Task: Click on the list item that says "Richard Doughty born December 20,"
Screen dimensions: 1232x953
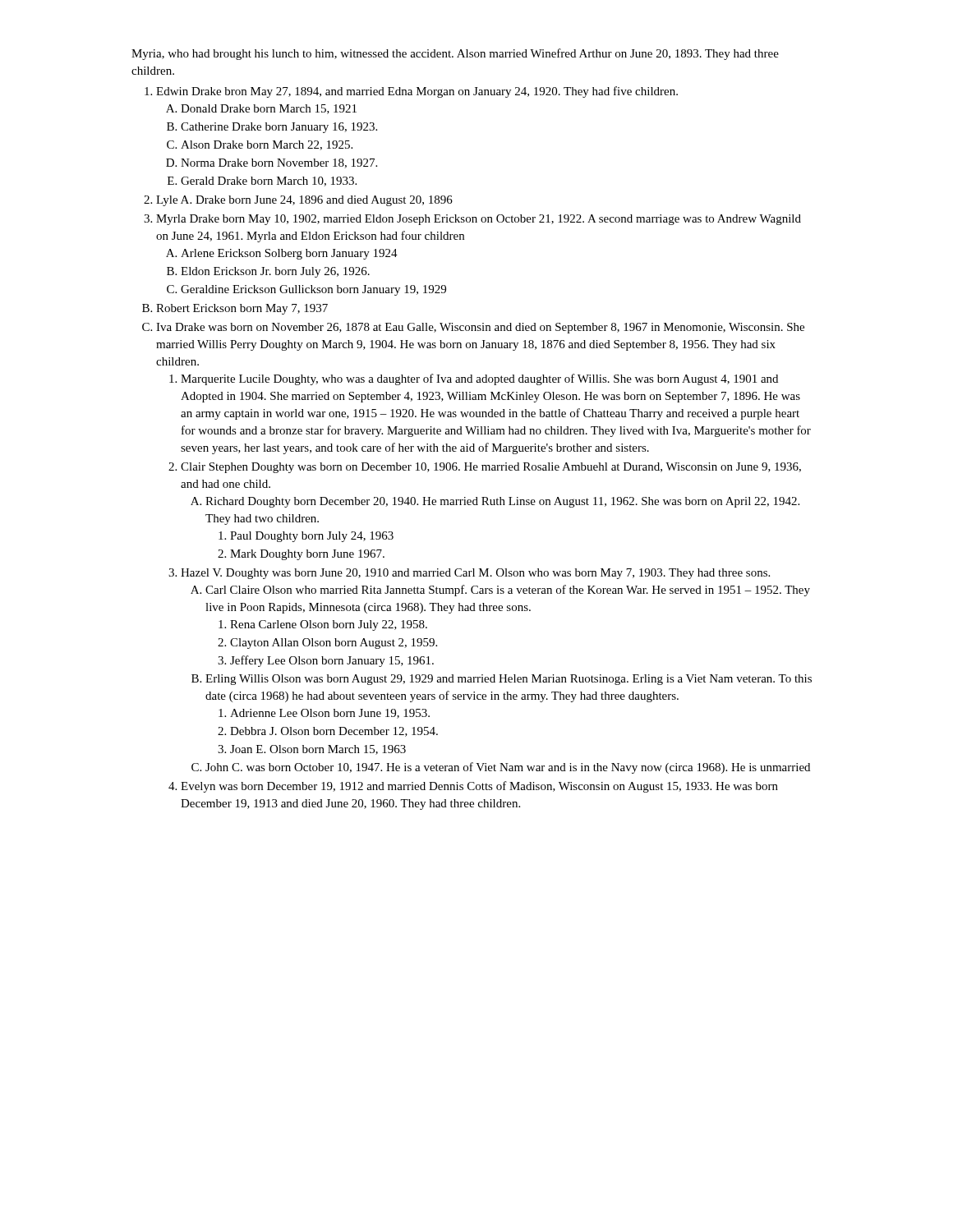Action: [x=502, y=502]
